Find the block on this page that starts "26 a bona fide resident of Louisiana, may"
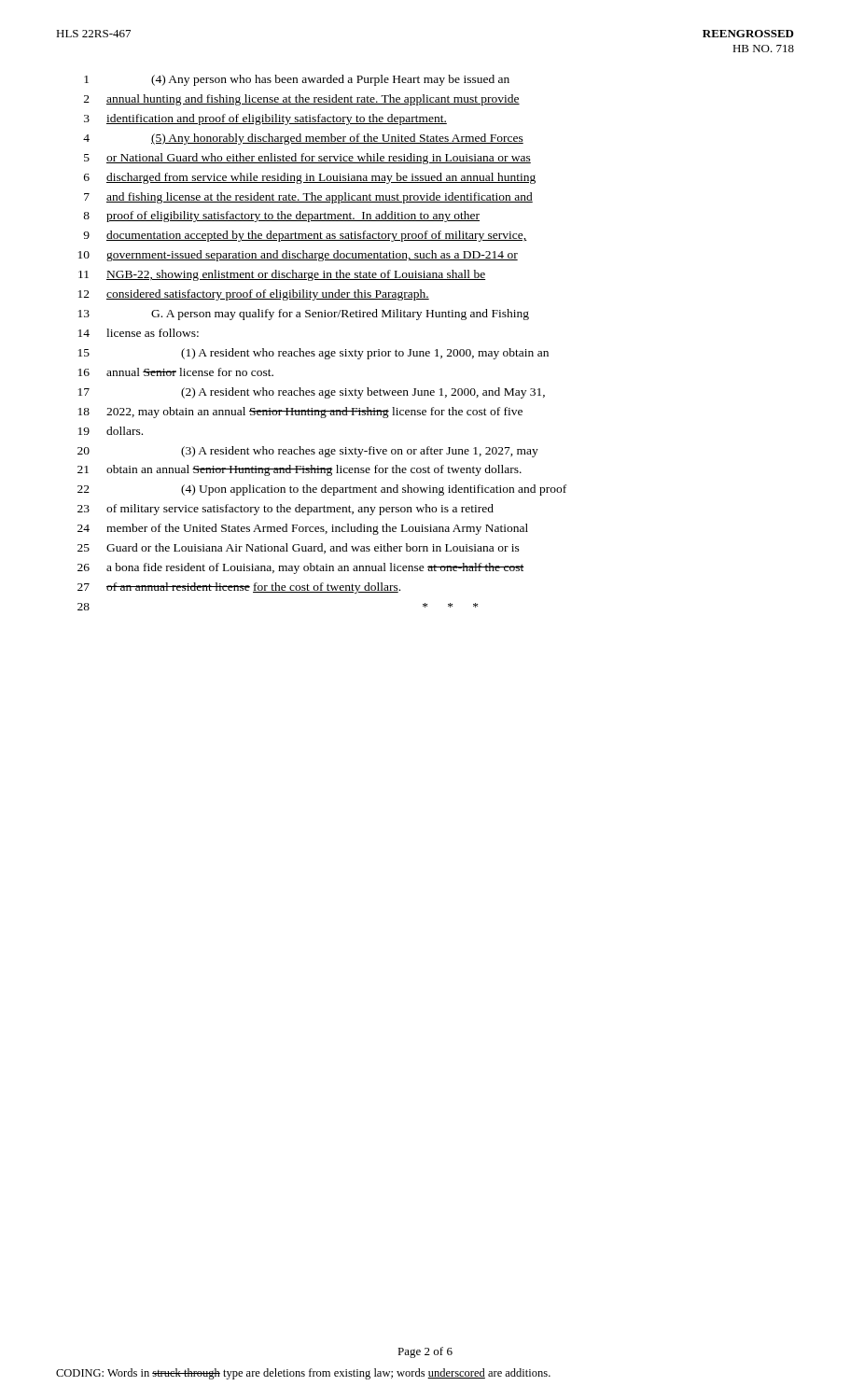The image size is (850, 1400). tap(425, 568)
